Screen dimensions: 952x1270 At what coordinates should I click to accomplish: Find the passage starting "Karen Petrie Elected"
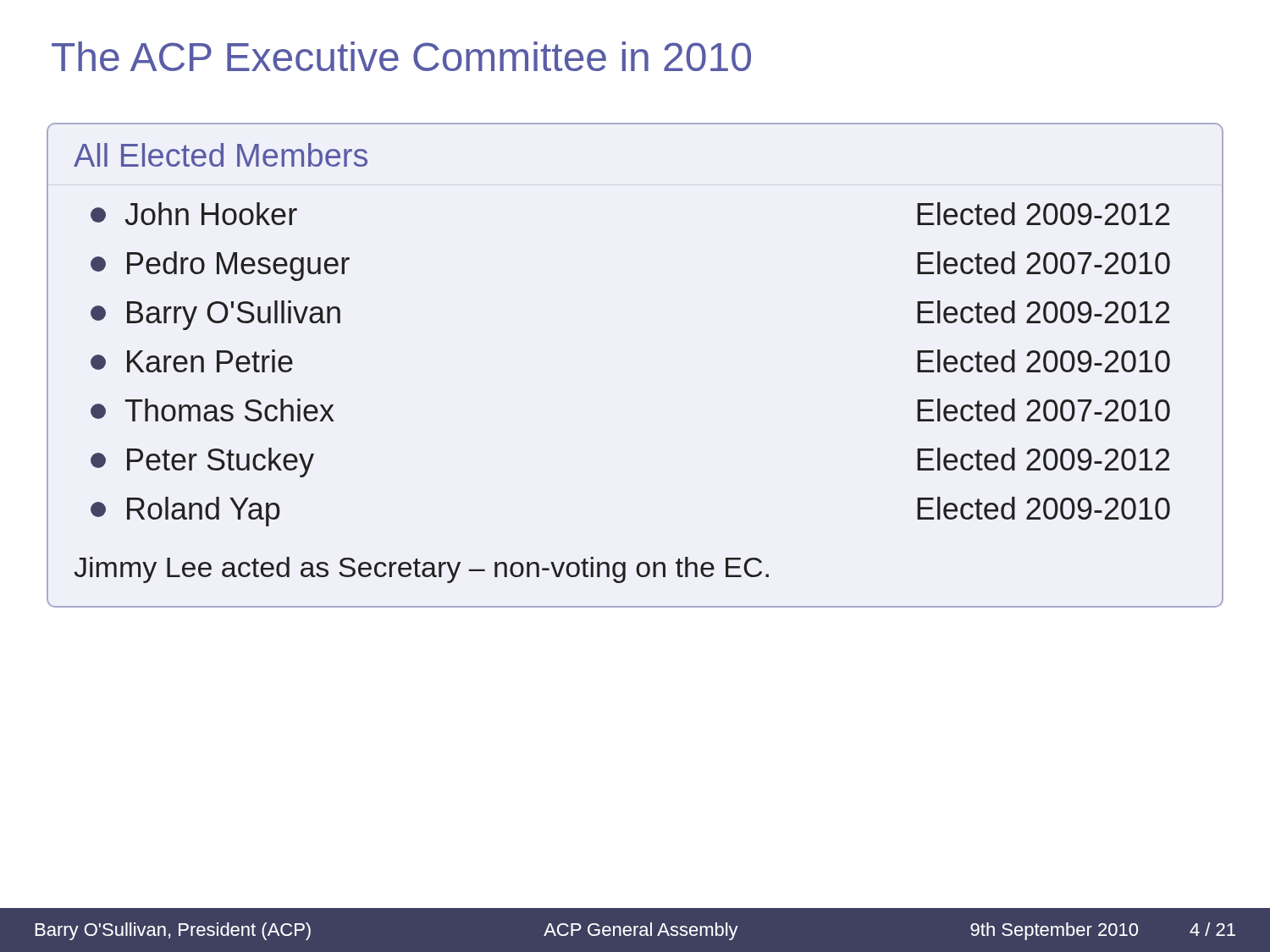tap(195, 358)
